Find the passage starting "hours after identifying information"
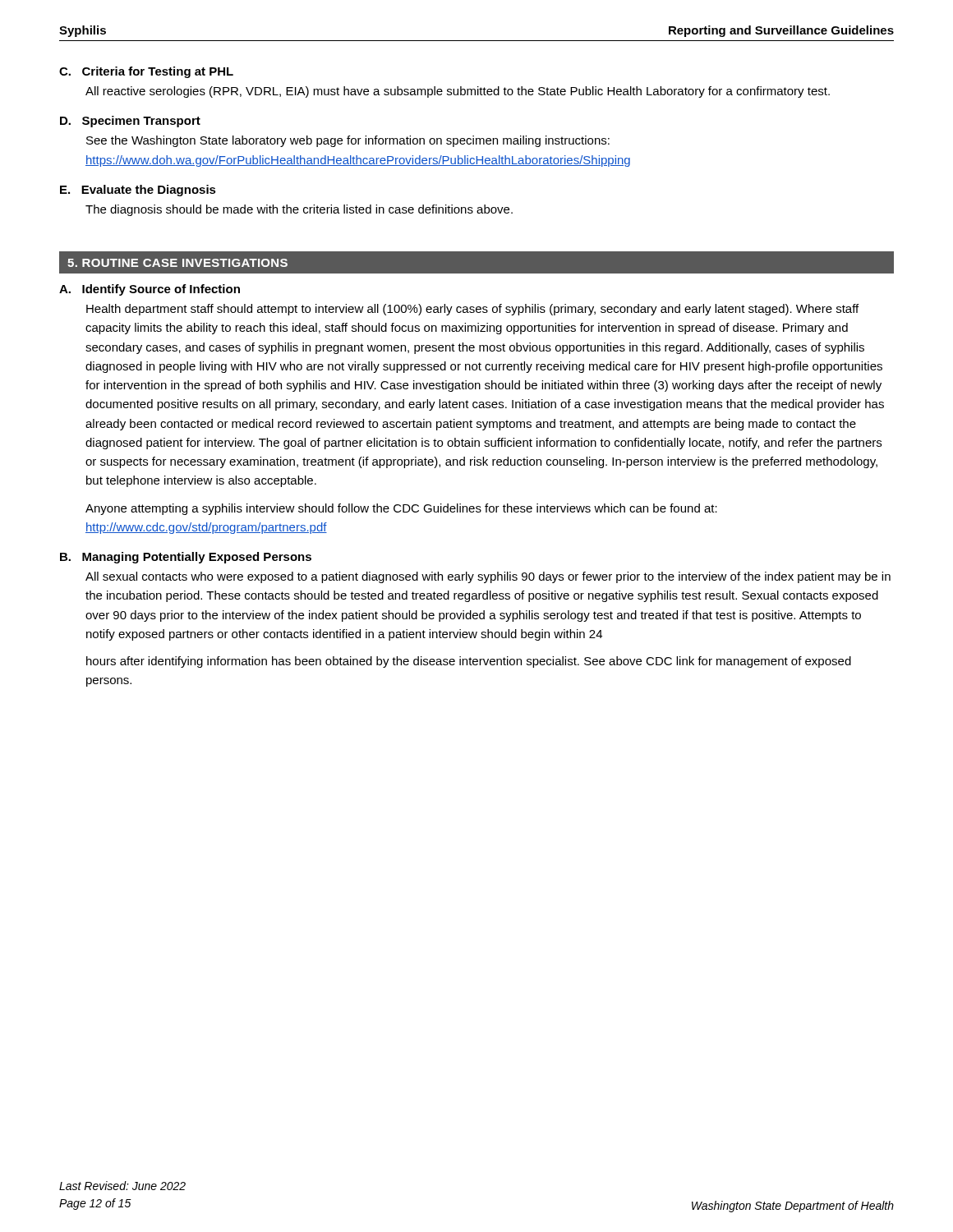 [x=468, y=670]
